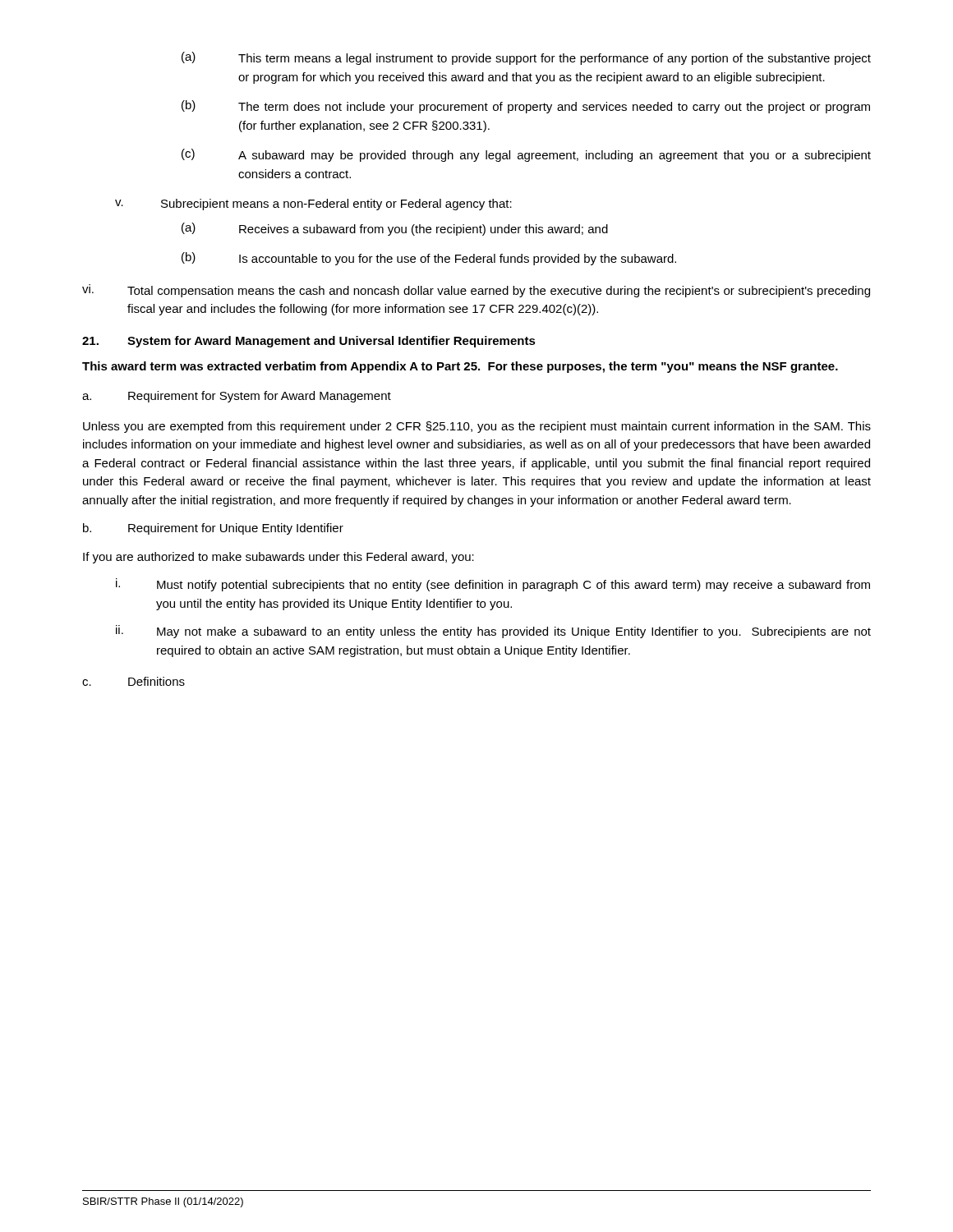Click the passage that begins "i. Must notify potential subrecipients that no entity"

tap(493, 594)
